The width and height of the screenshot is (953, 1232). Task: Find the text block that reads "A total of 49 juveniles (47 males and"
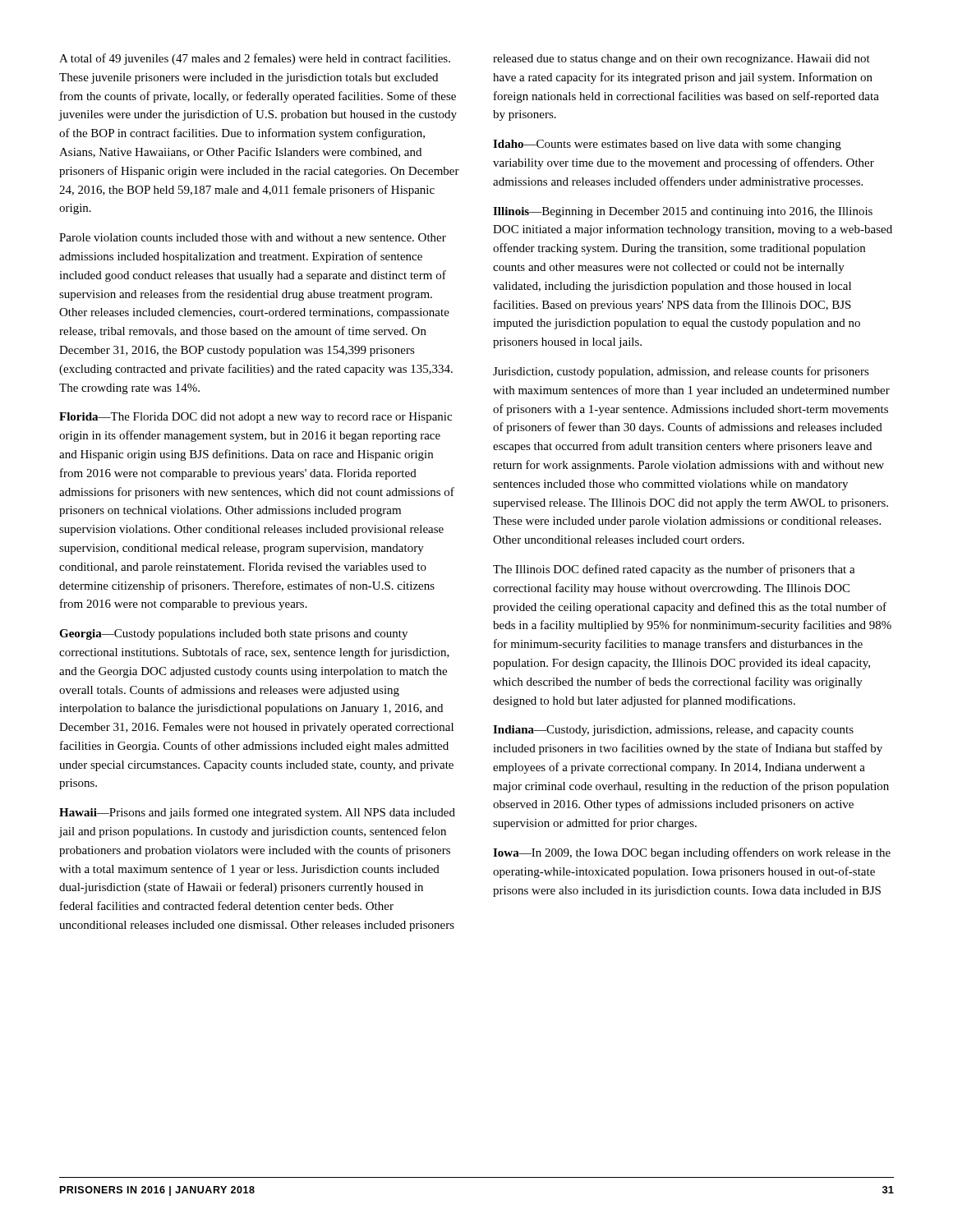259,133
